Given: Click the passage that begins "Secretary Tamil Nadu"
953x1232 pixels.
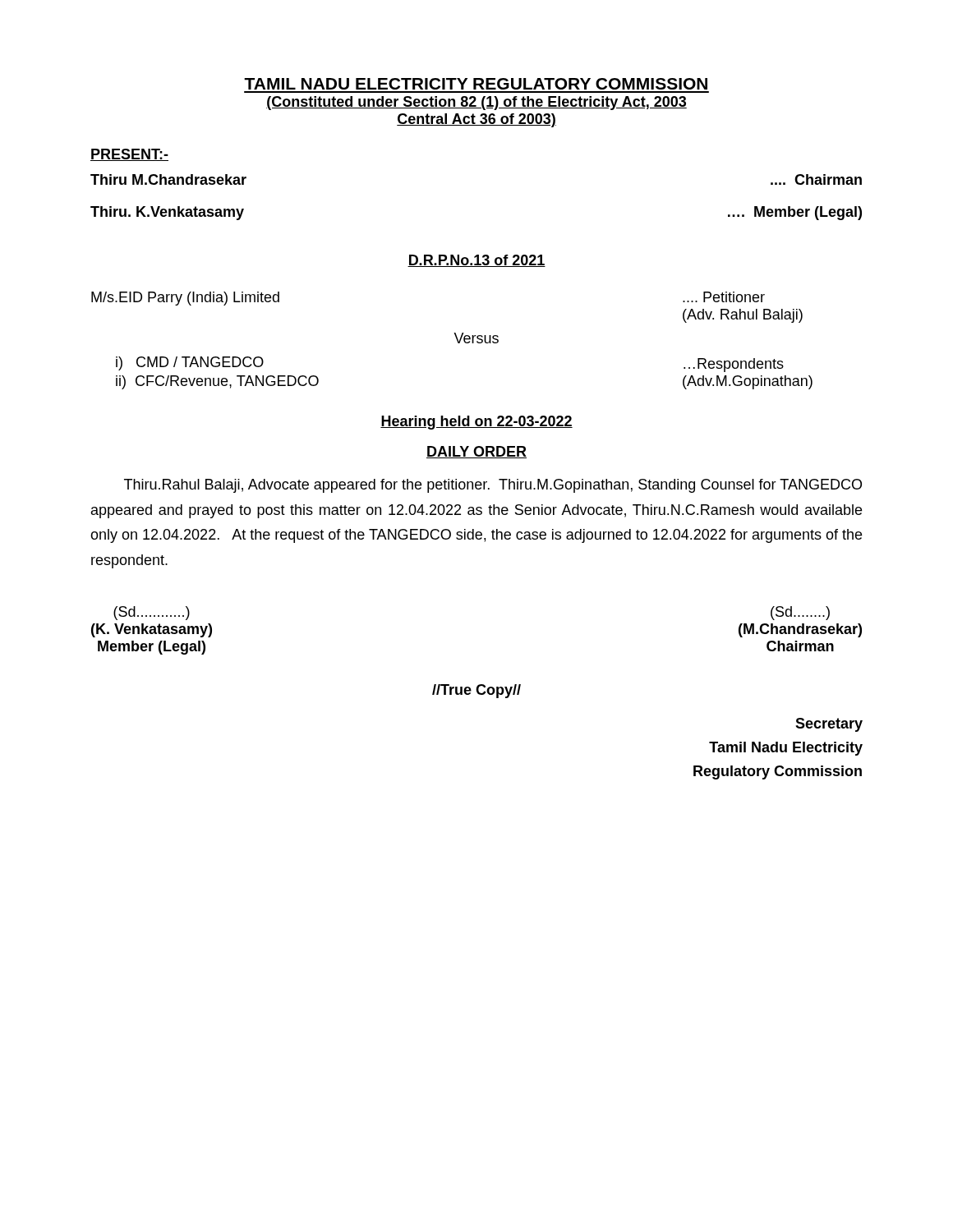Looking at the screenshot, I should pos(778,748).
